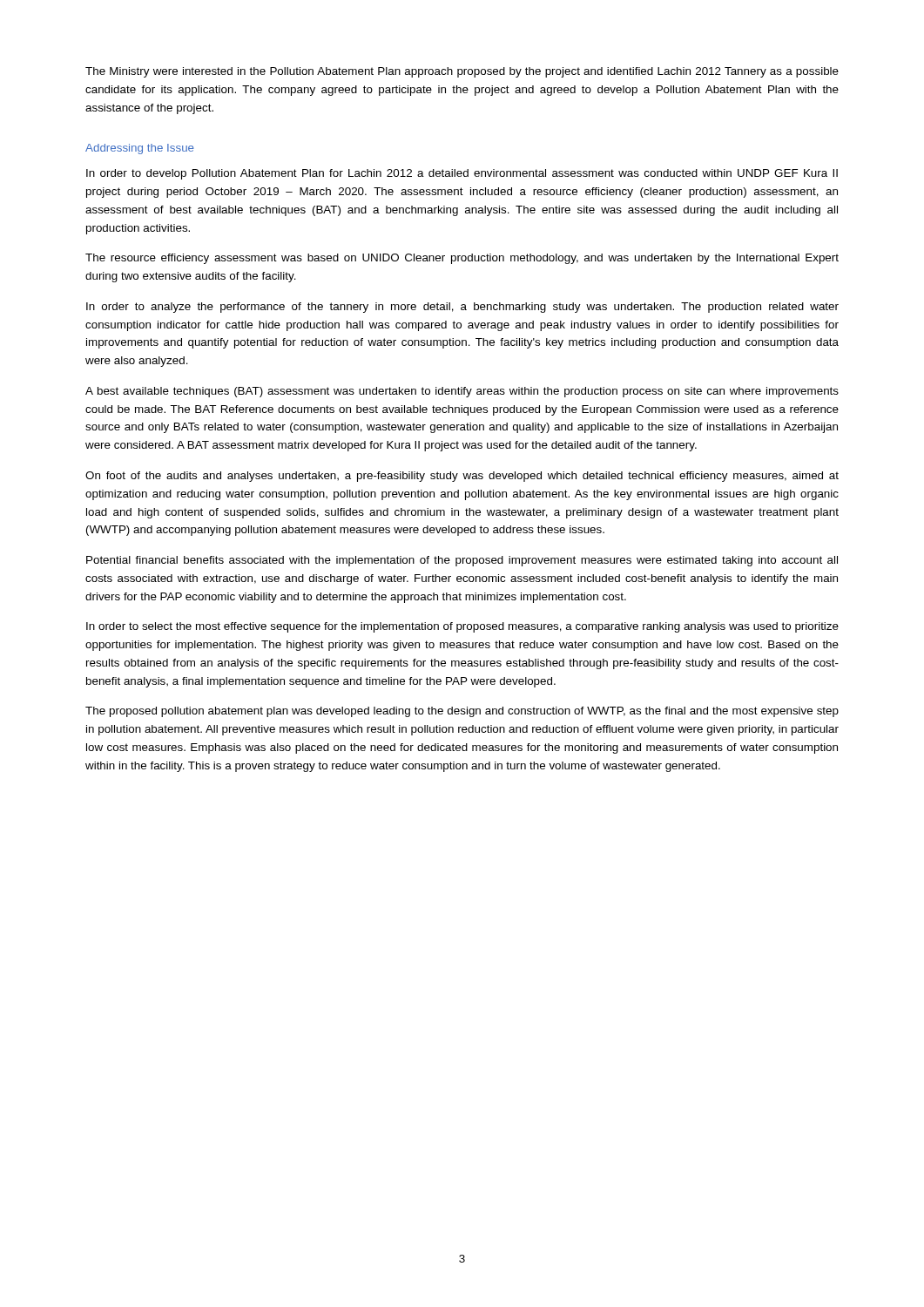This screenshot has height=1307, width=924.
Task: Point to the block starting "The Ministry were"
Action: coord(462,89)
